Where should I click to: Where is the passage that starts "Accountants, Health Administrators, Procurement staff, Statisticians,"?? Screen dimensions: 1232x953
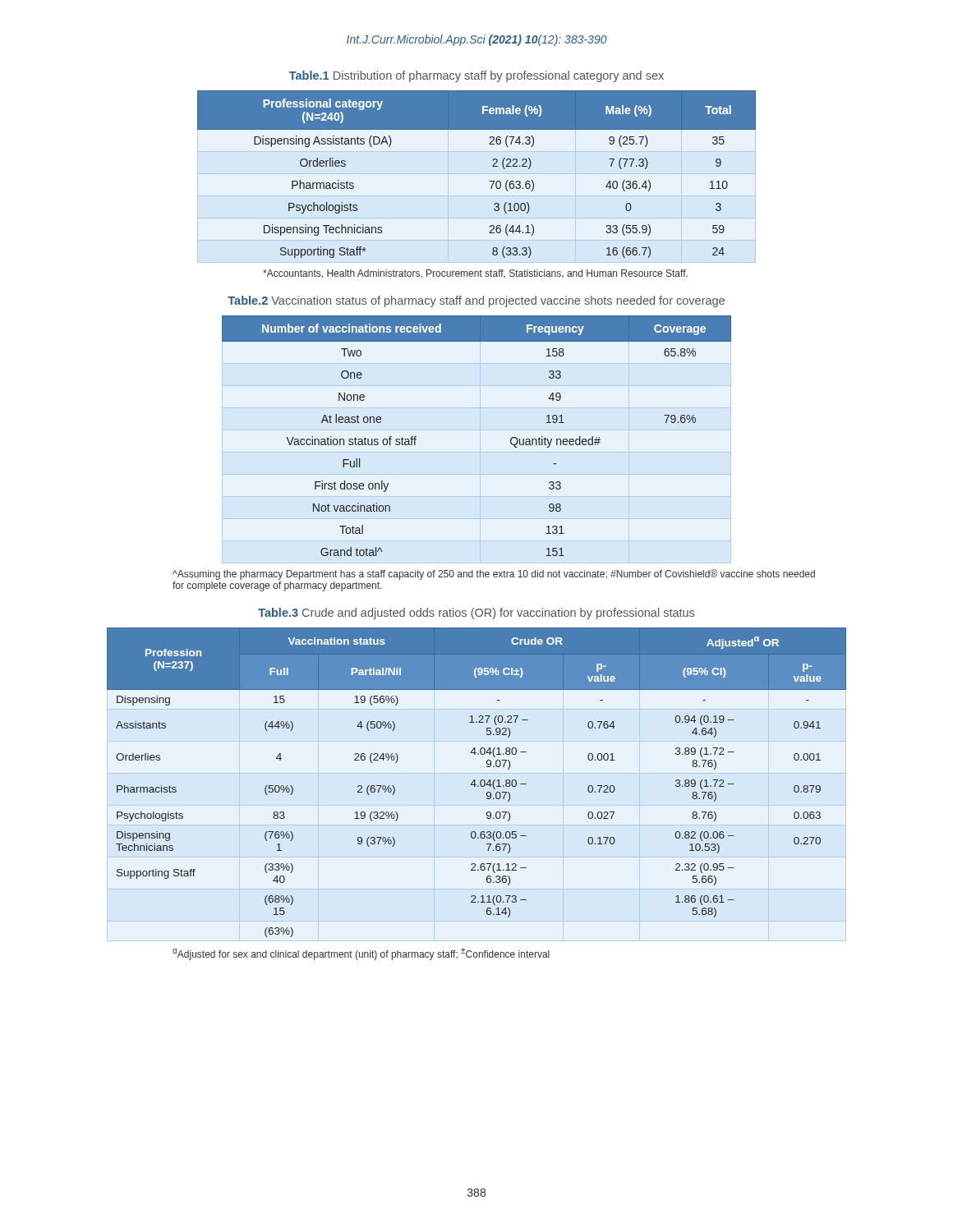(476, 274)
